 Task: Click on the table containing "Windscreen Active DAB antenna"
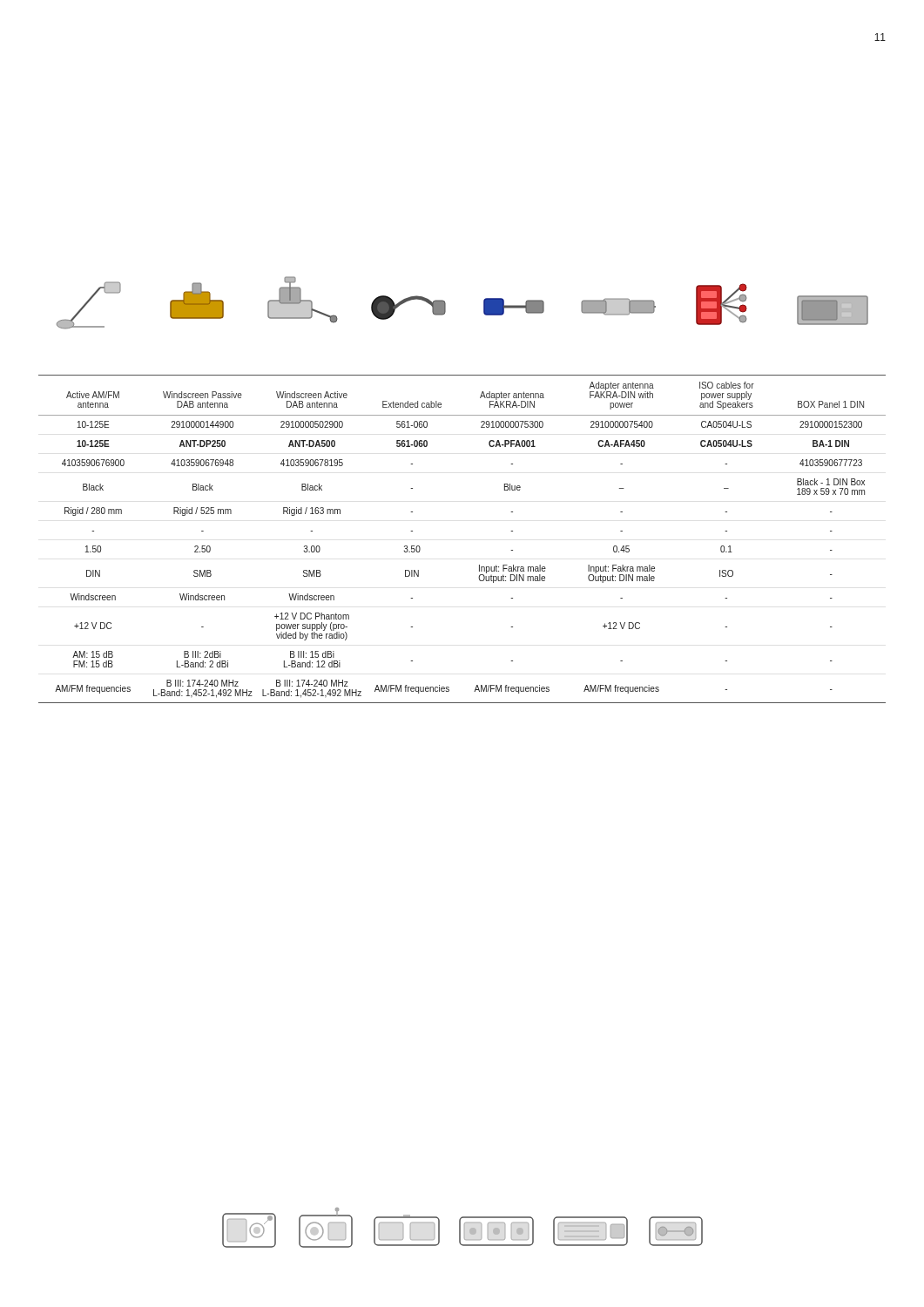pos(462,539)
